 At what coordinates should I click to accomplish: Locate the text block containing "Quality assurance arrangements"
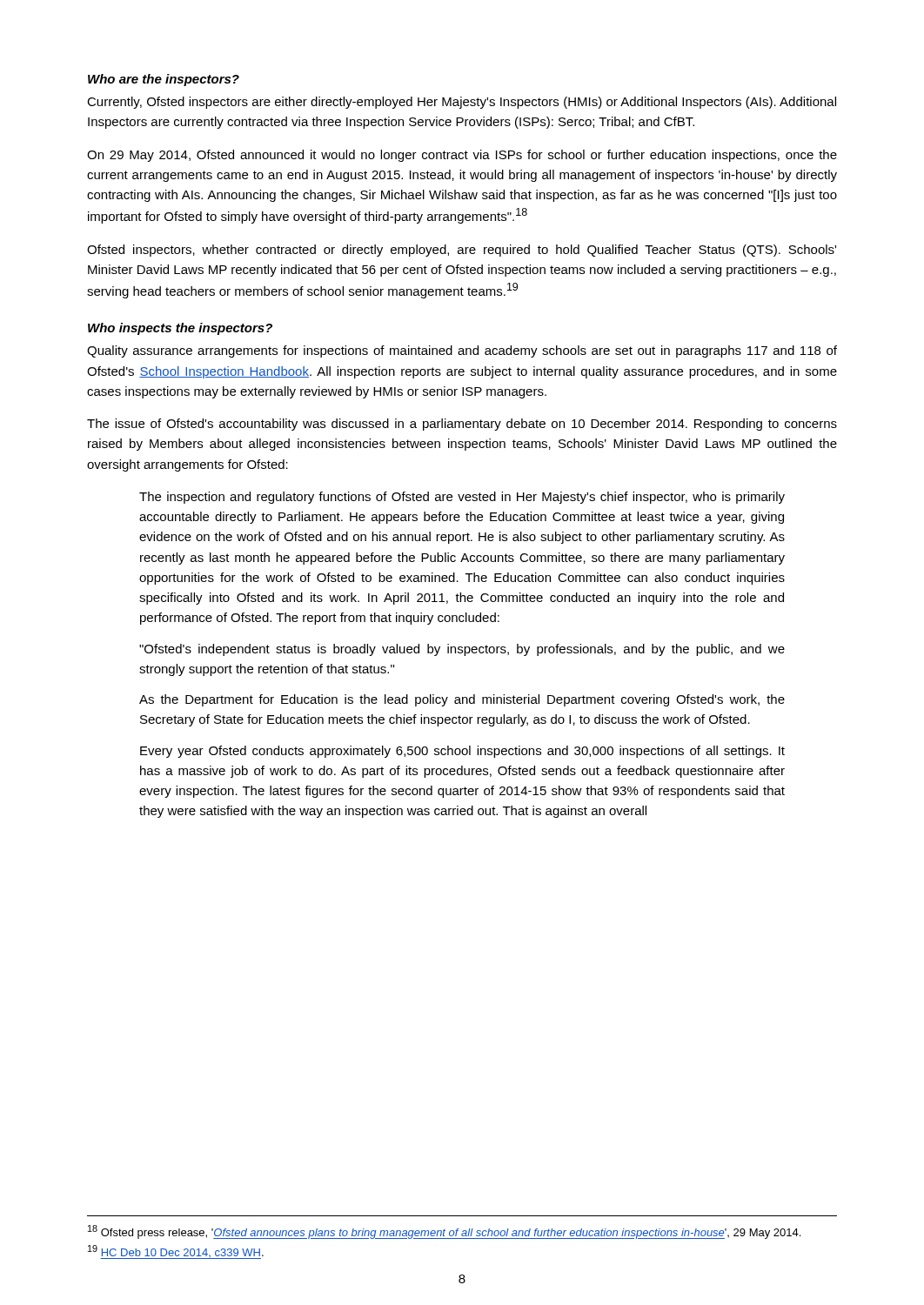click(462, 371)
